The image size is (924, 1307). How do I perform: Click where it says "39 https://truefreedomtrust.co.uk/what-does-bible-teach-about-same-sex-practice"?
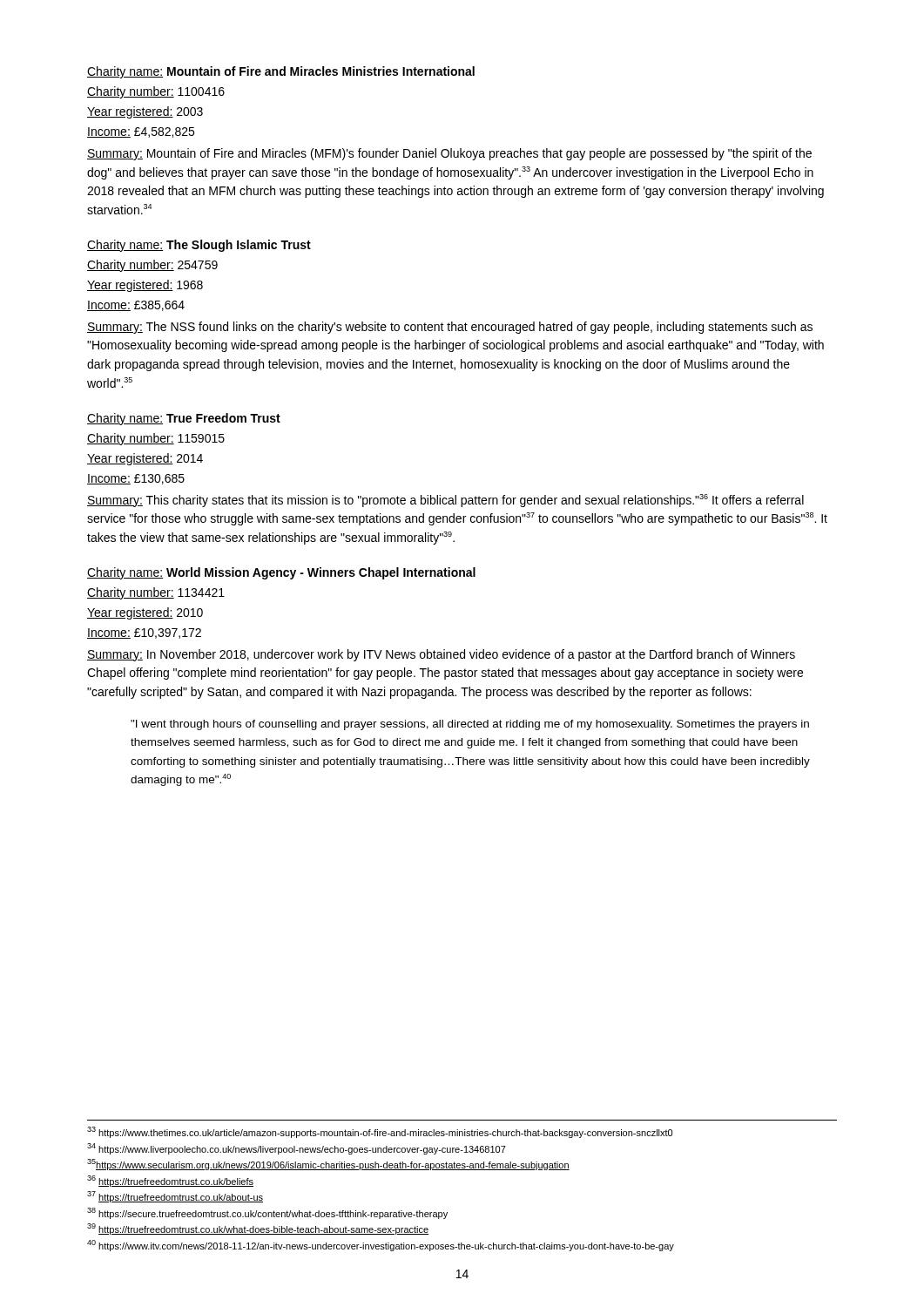pos(258,1229)
